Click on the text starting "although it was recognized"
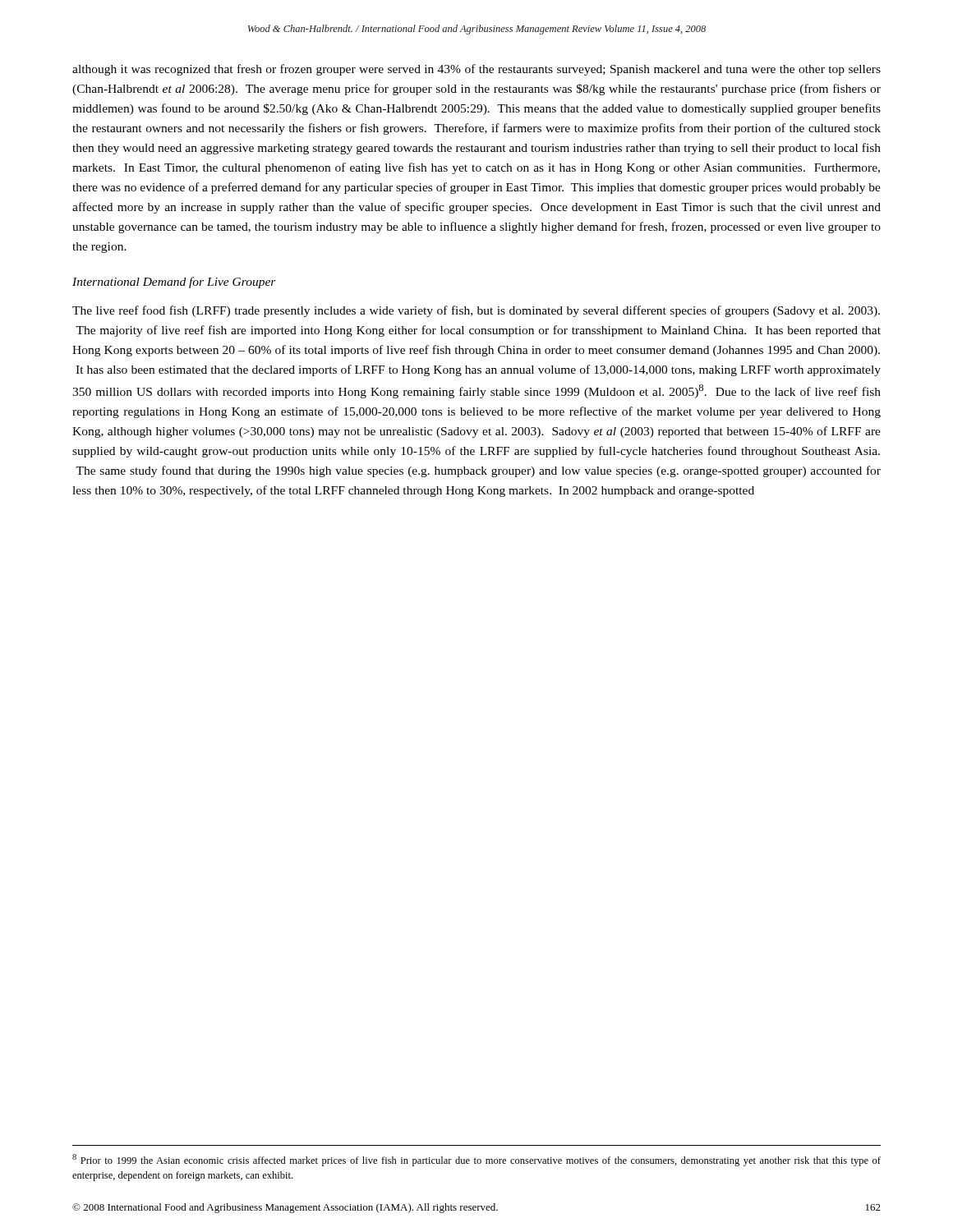This screenshot has width=953, height=1232. 476,157
